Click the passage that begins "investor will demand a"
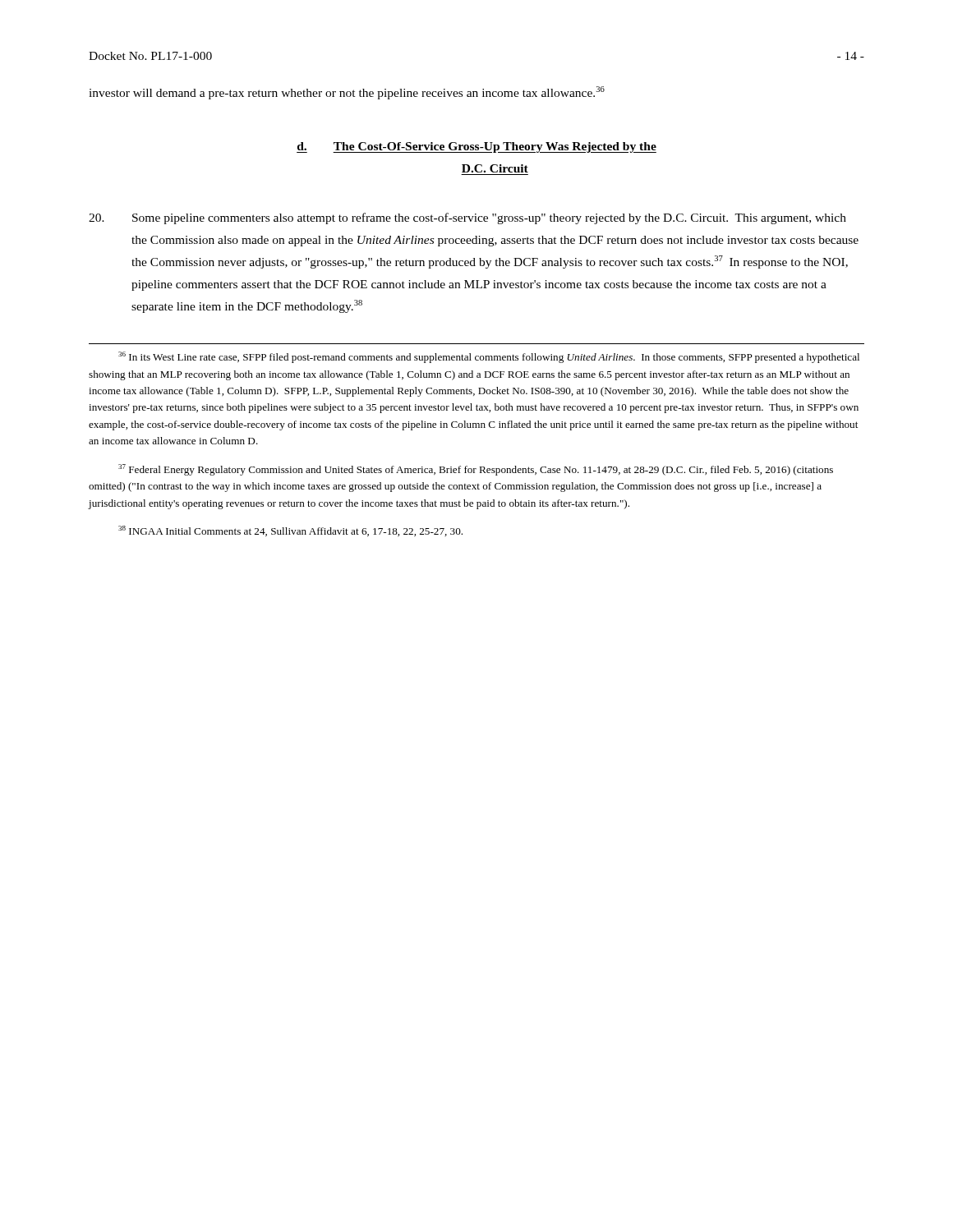953x1232 pixels. [x=347, y=92]
